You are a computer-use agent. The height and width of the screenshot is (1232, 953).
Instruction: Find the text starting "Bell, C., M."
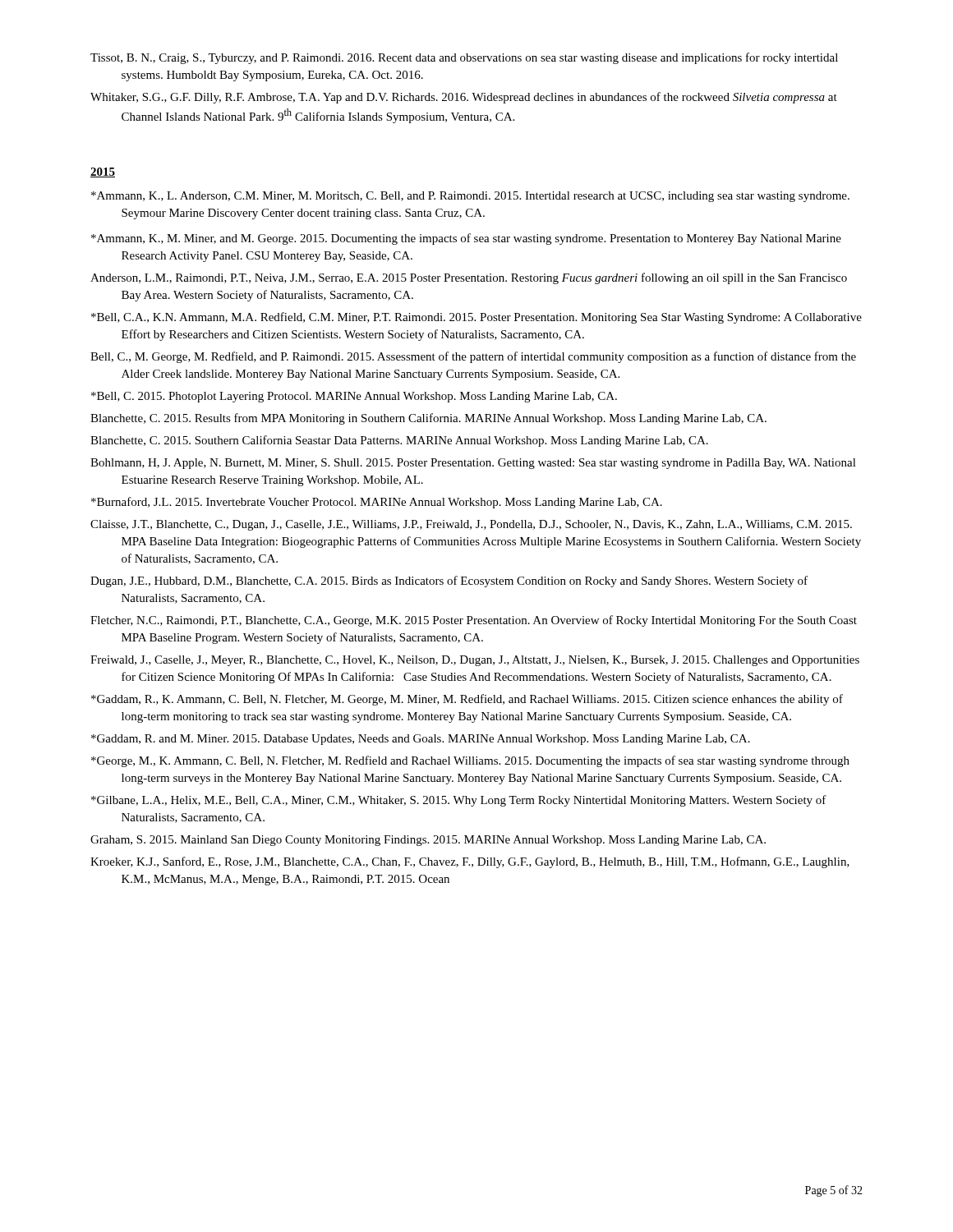click(473, 365)
